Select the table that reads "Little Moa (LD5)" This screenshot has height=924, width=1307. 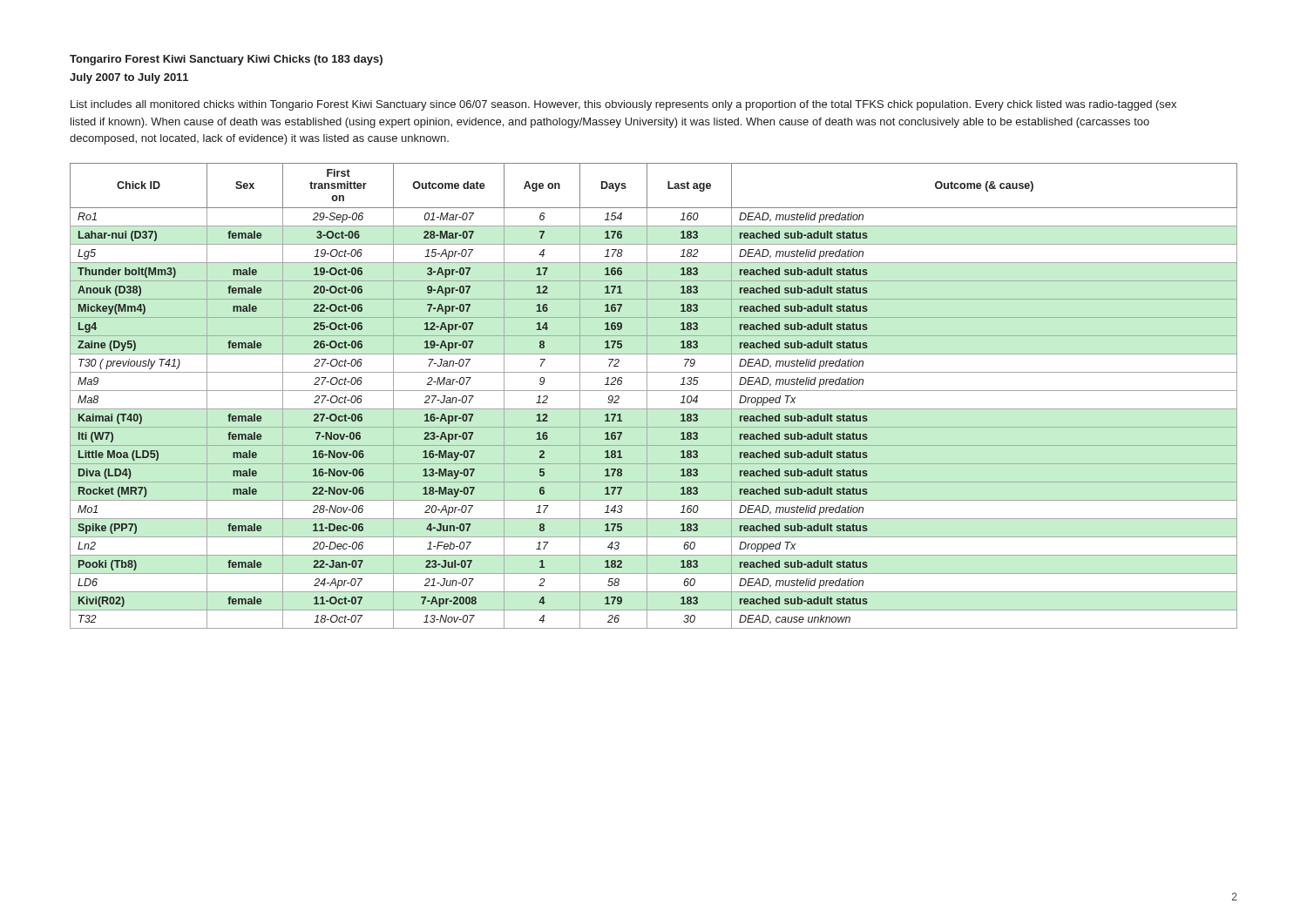tap(654, 395)
